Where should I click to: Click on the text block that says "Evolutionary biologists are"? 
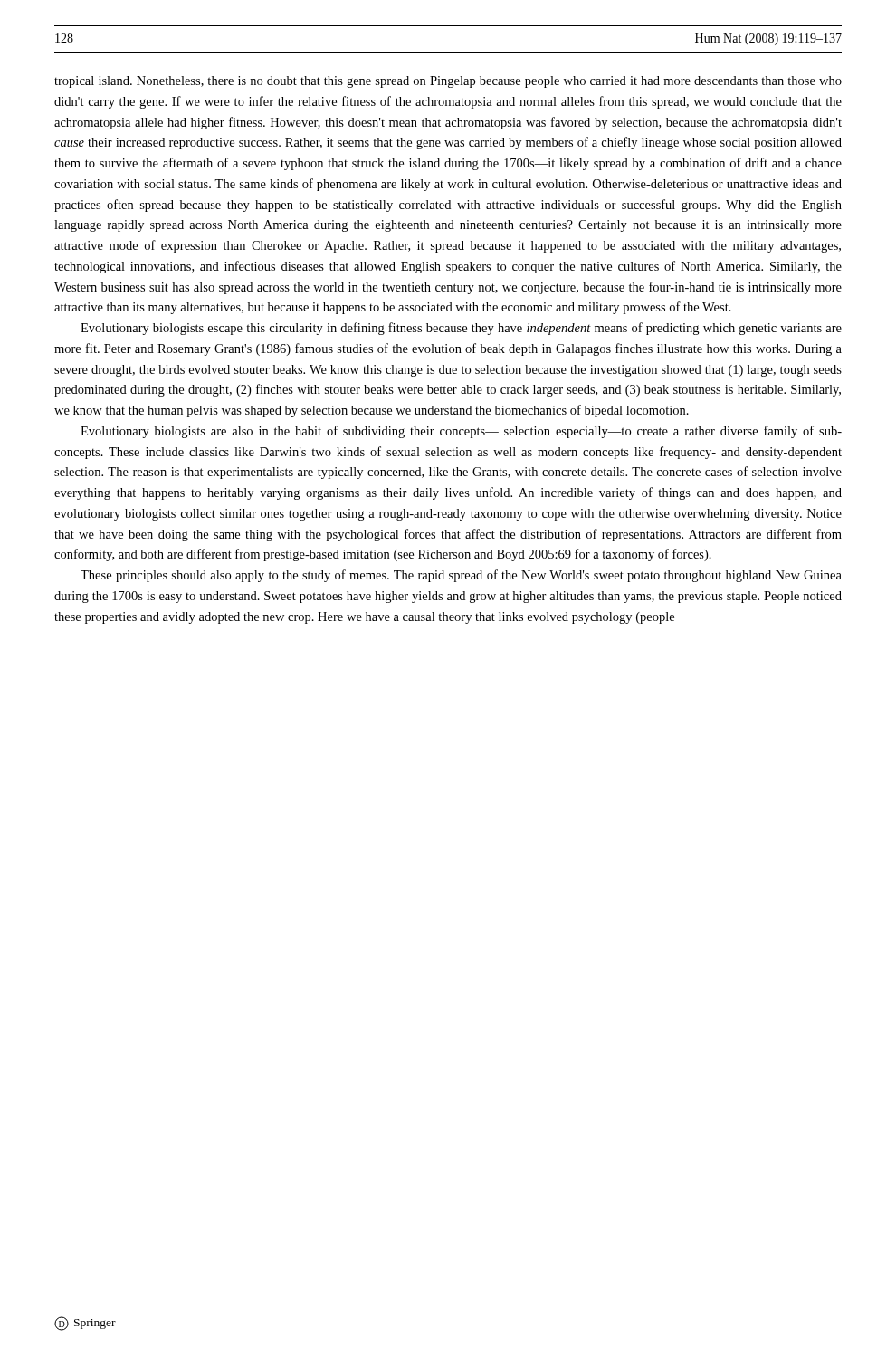point(448,493)
